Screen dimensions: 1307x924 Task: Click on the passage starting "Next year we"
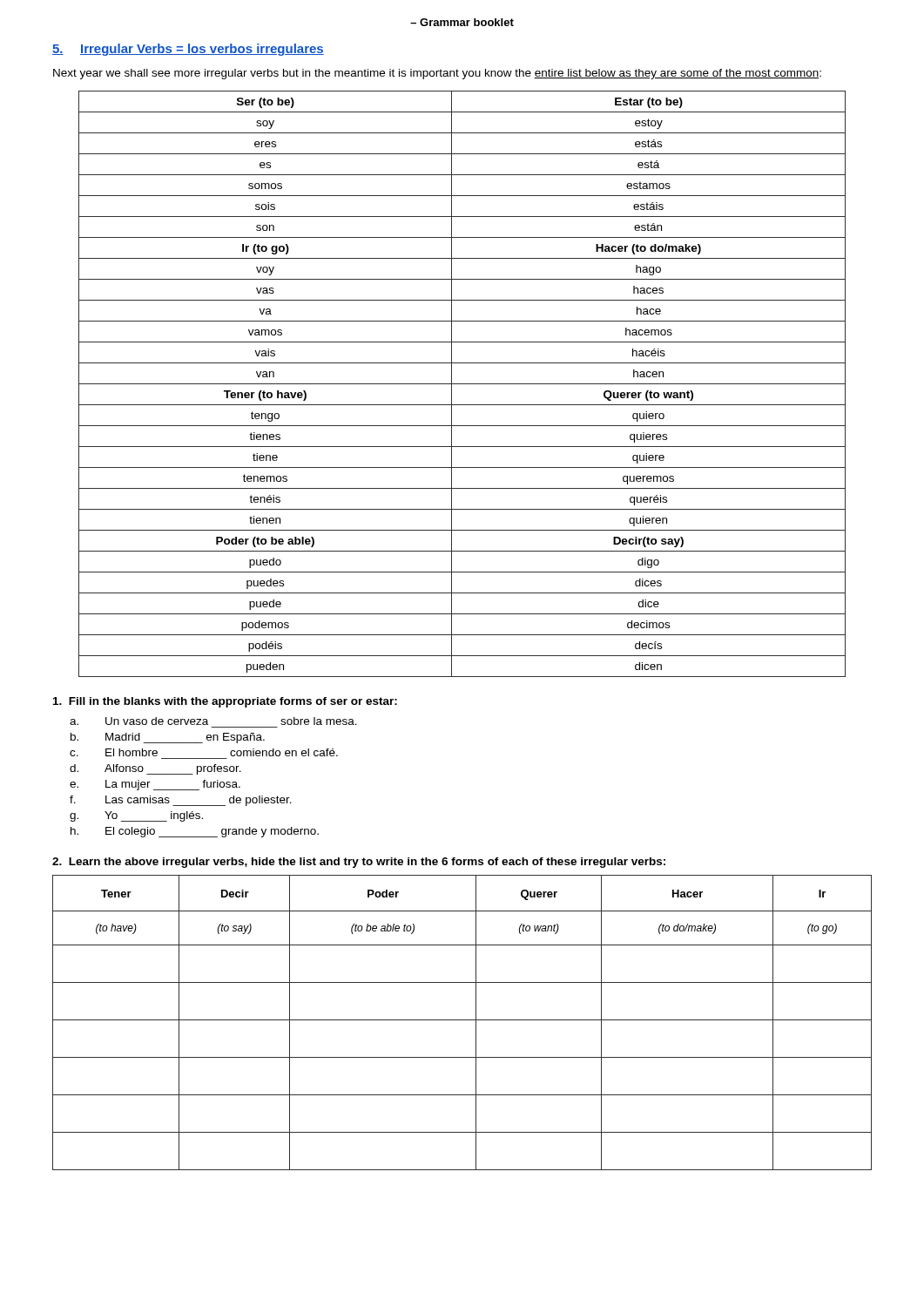437,73
